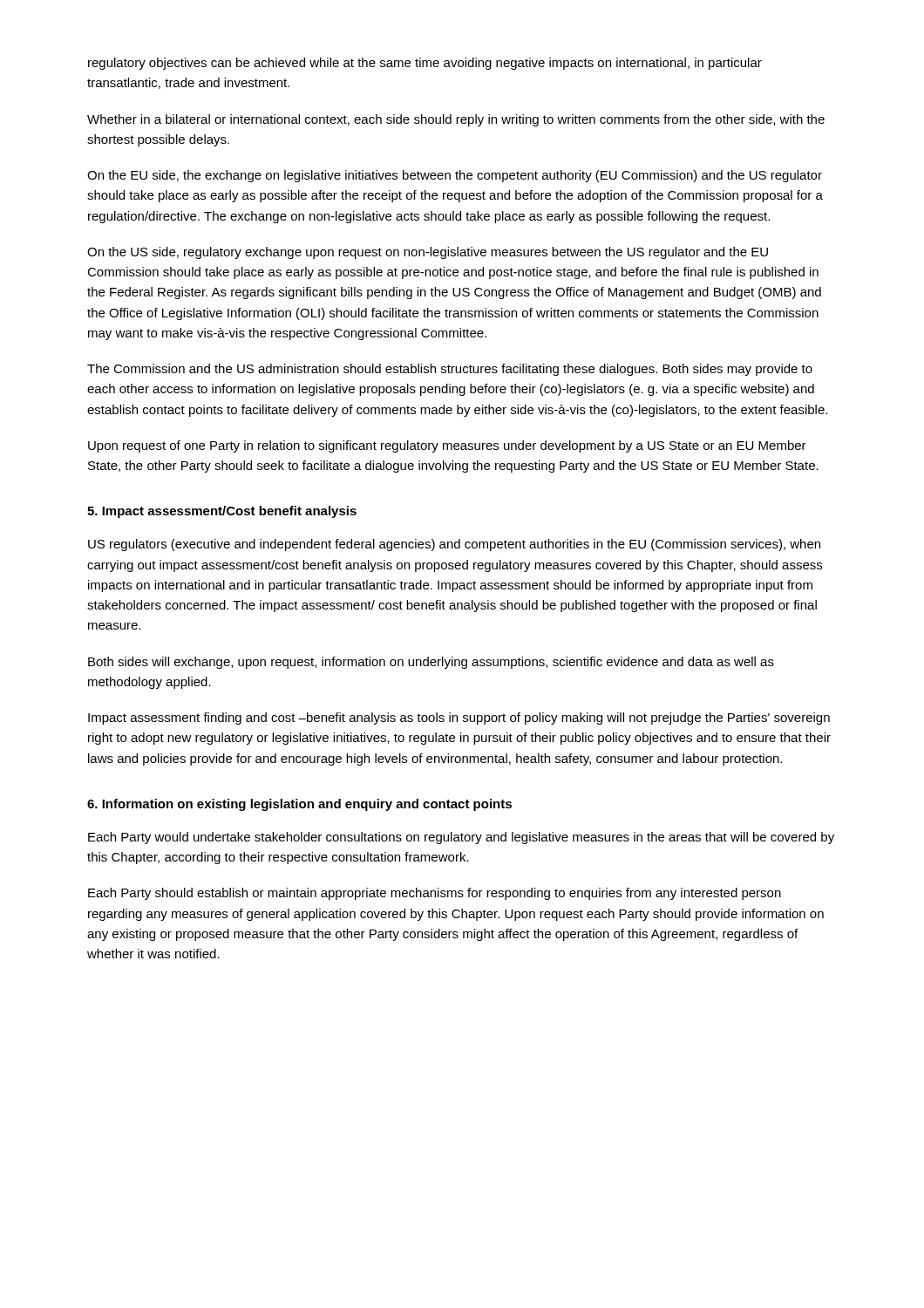
Task: Click the section header that begins "5. Impact assessment/Cost benefit"
Action: tap(222, 511)
